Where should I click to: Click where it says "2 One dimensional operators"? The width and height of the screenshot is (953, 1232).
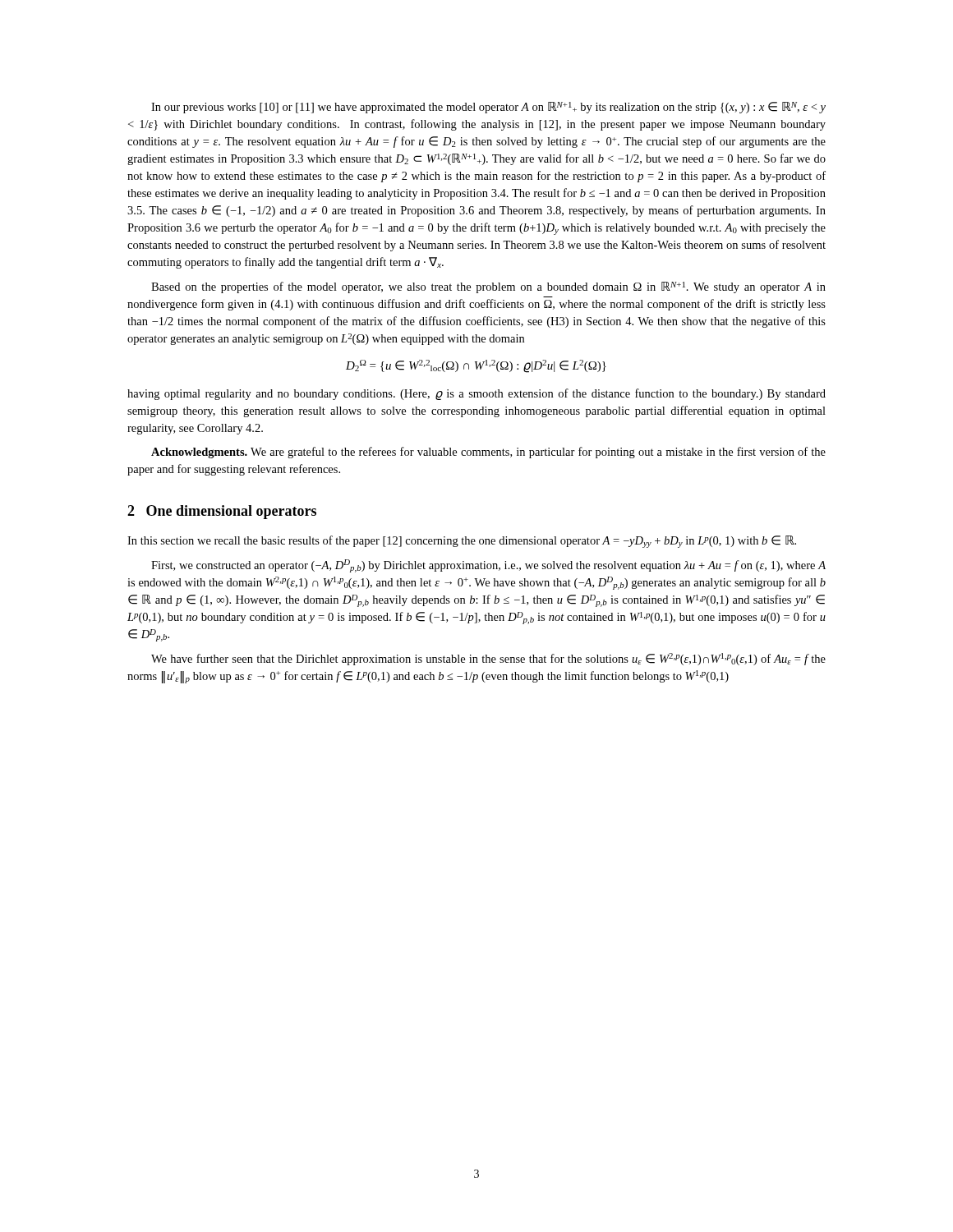point(222,511)
